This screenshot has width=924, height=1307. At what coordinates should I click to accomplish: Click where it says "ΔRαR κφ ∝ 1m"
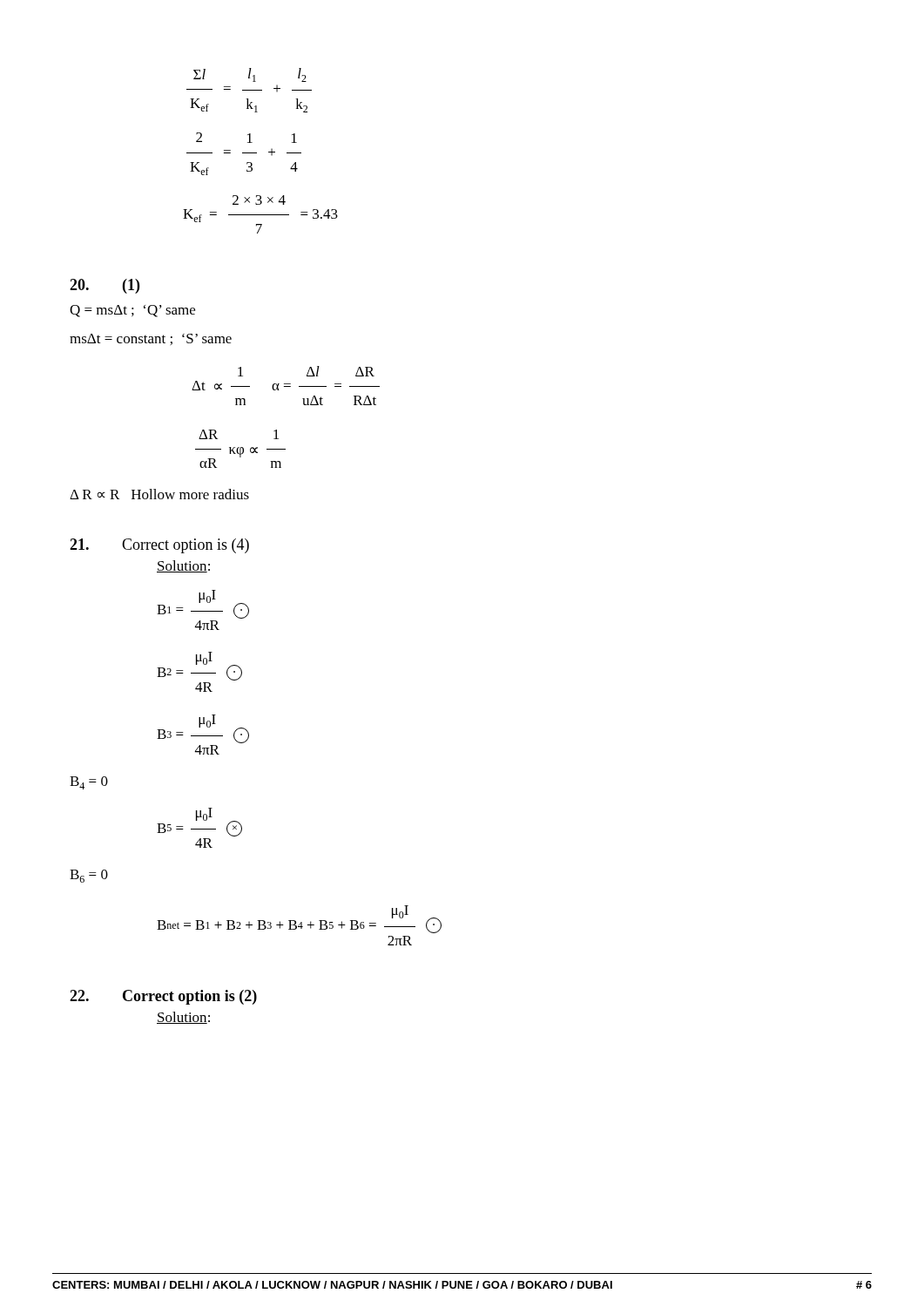240,449
